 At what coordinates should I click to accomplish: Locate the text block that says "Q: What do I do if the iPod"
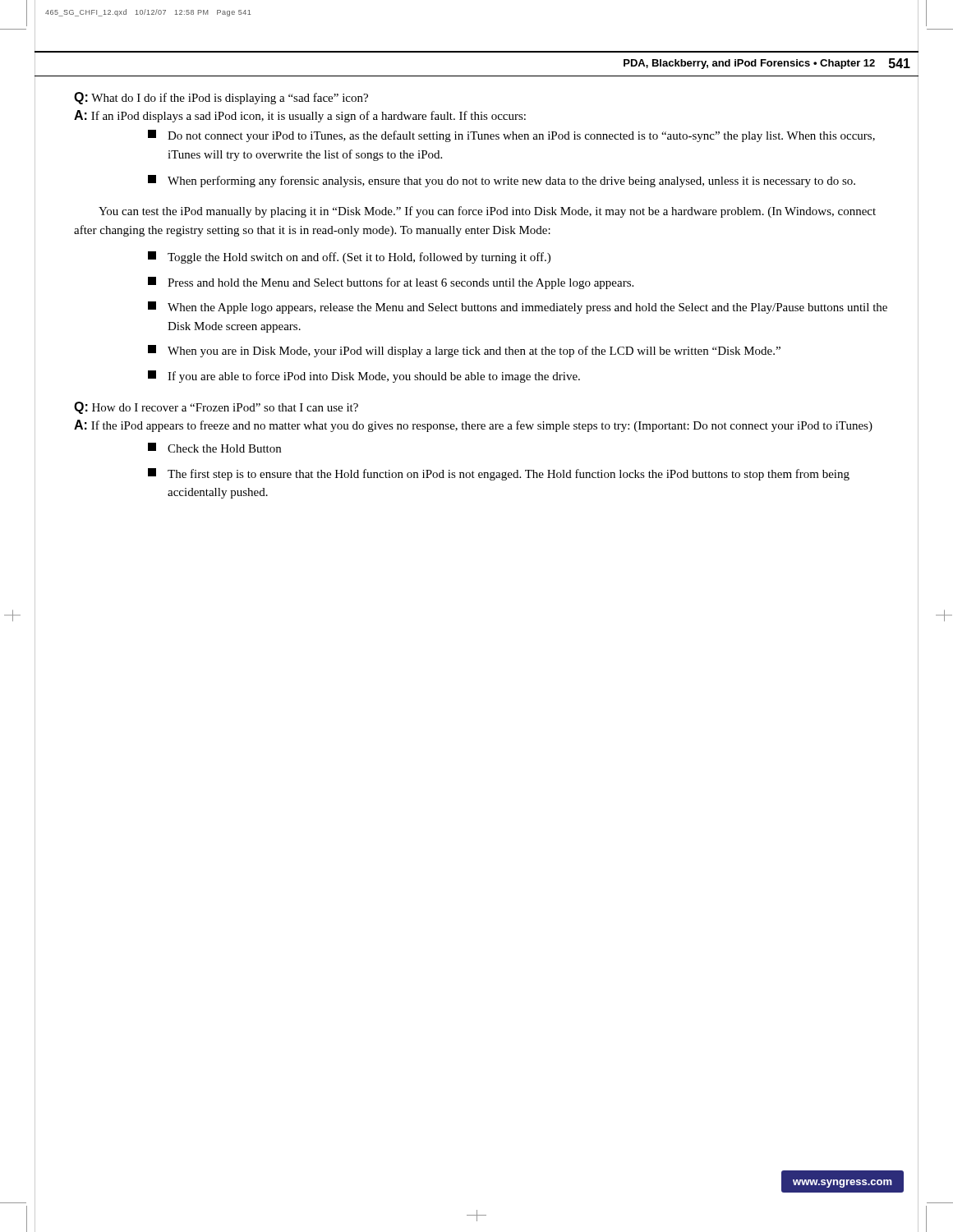[221, 97]
